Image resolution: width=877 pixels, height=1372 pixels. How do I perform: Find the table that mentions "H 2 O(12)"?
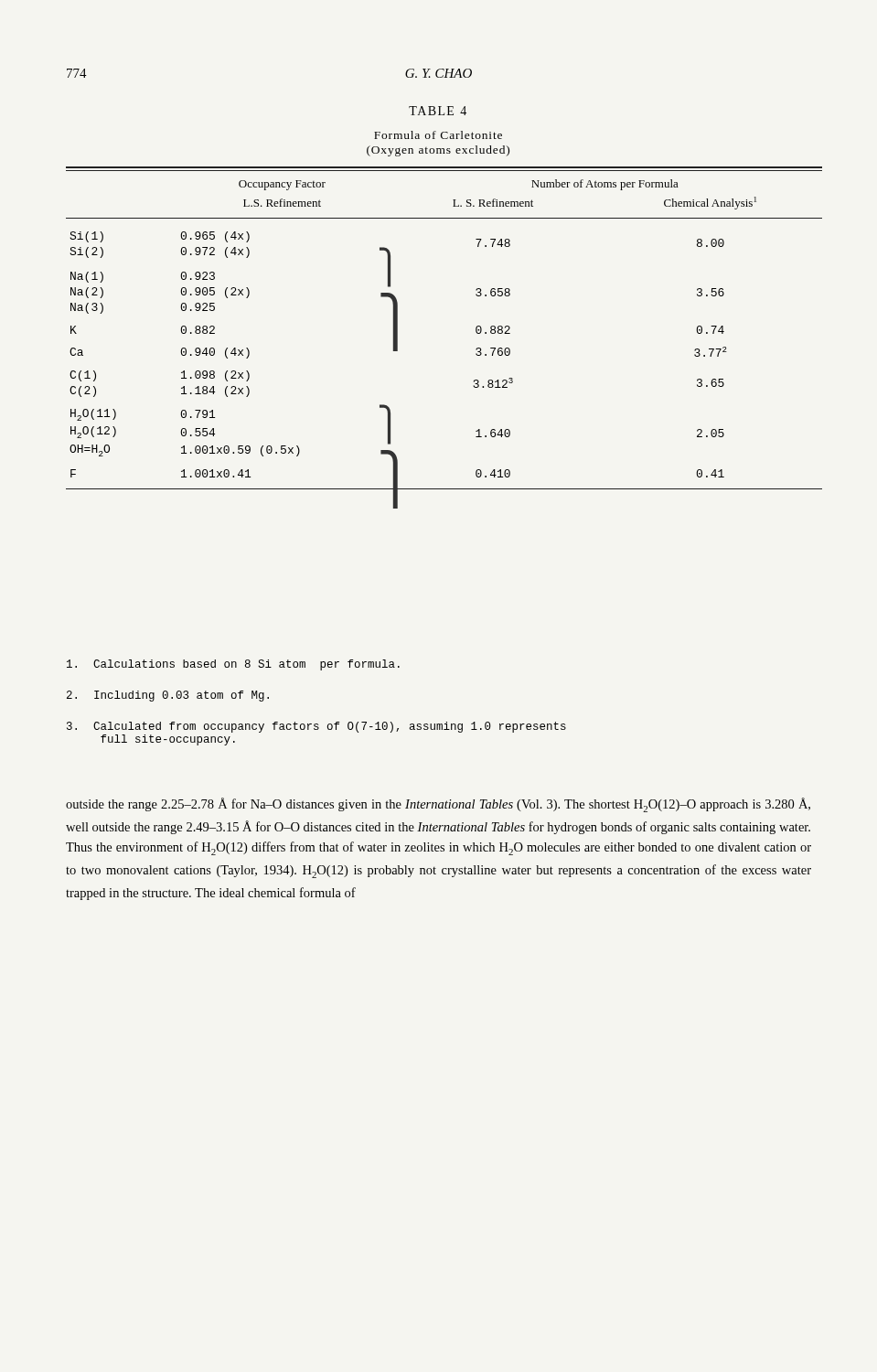444,328
